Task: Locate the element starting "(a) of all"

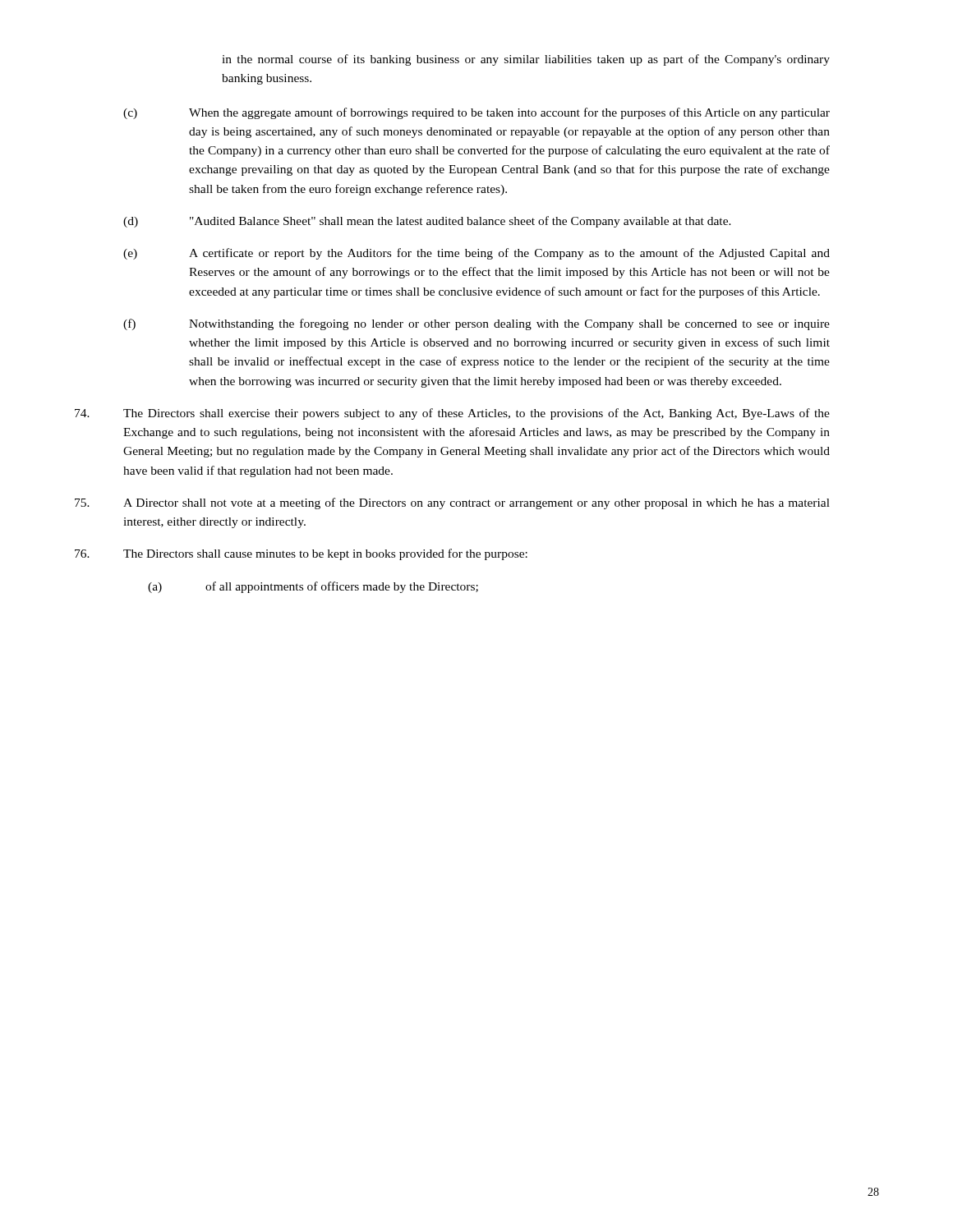Action: coord(313,587)
